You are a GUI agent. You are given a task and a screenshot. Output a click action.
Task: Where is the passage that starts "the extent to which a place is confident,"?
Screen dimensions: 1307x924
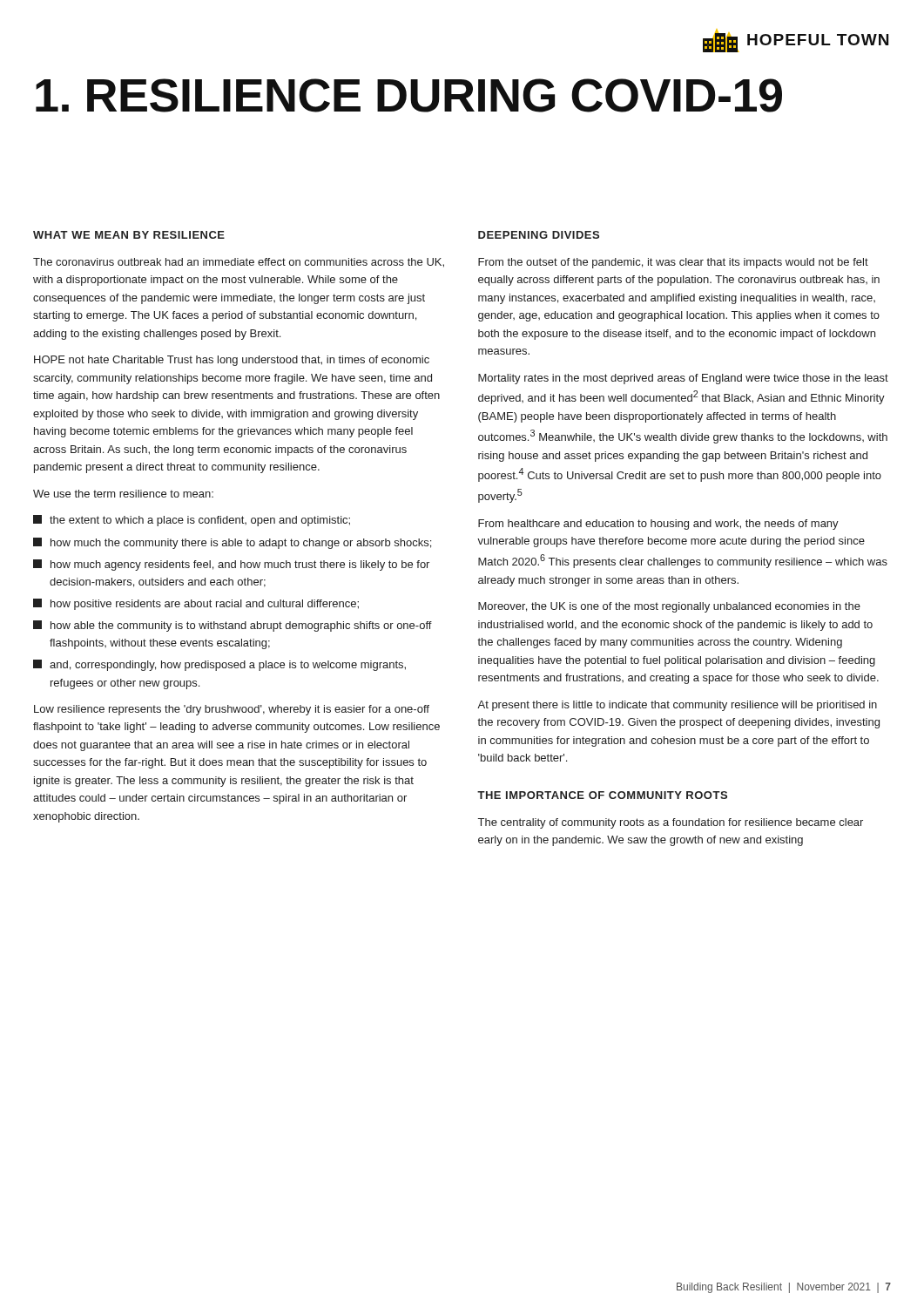click(x=192, y=521)
